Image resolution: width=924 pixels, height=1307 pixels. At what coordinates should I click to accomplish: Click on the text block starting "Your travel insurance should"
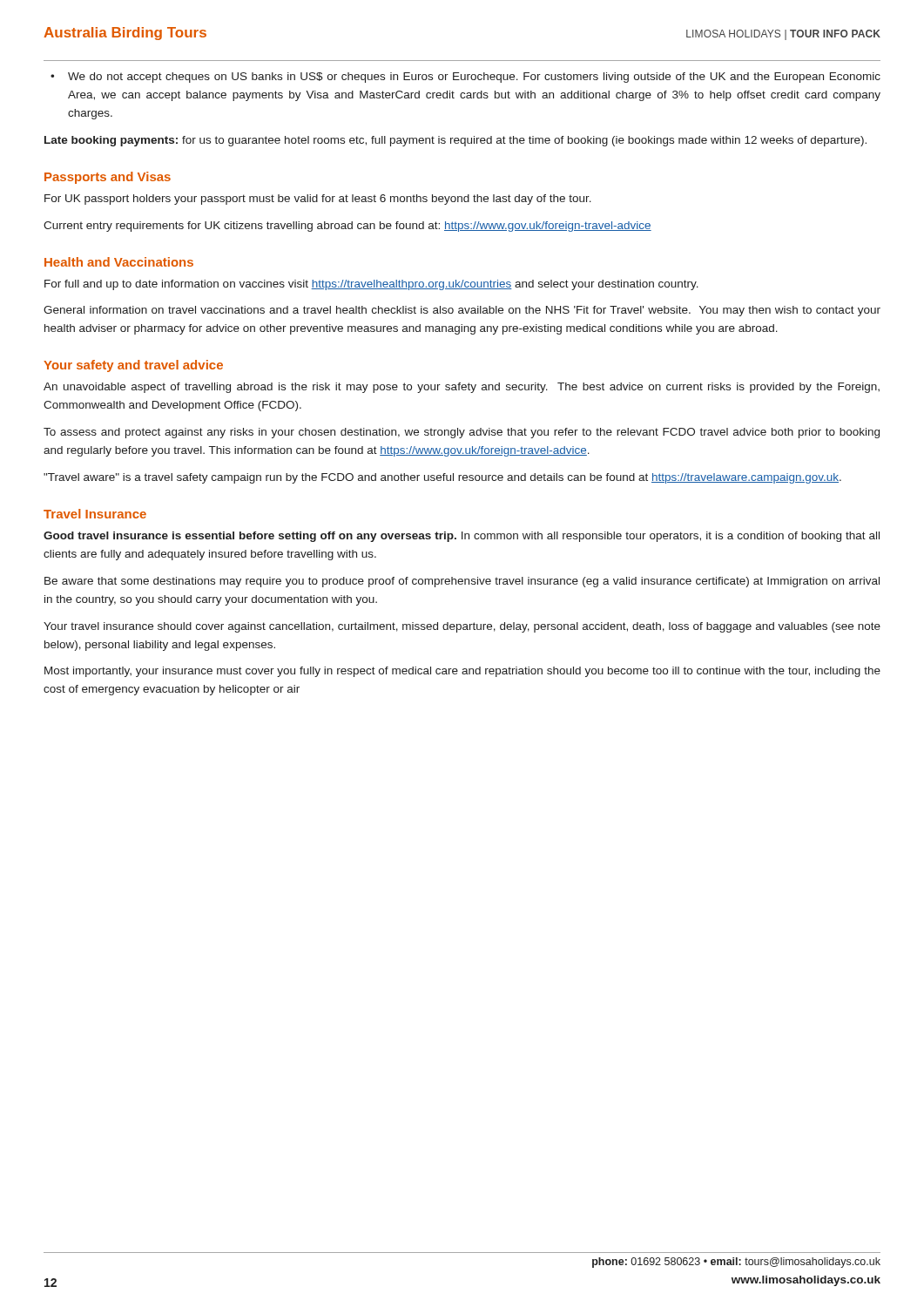[x=462, y=635]
